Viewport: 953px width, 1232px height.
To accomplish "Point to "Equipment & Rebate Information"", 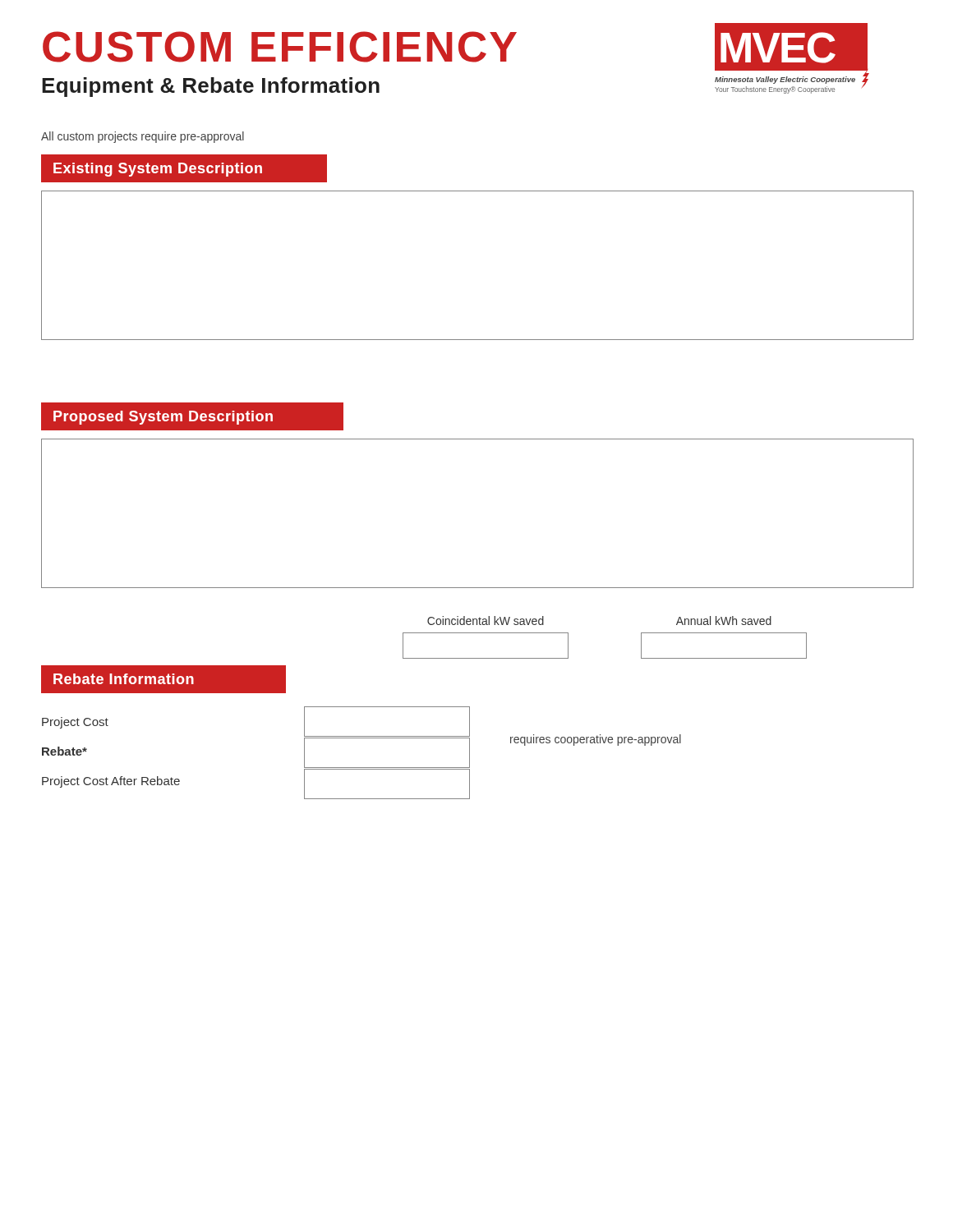I will pos(211,85).
